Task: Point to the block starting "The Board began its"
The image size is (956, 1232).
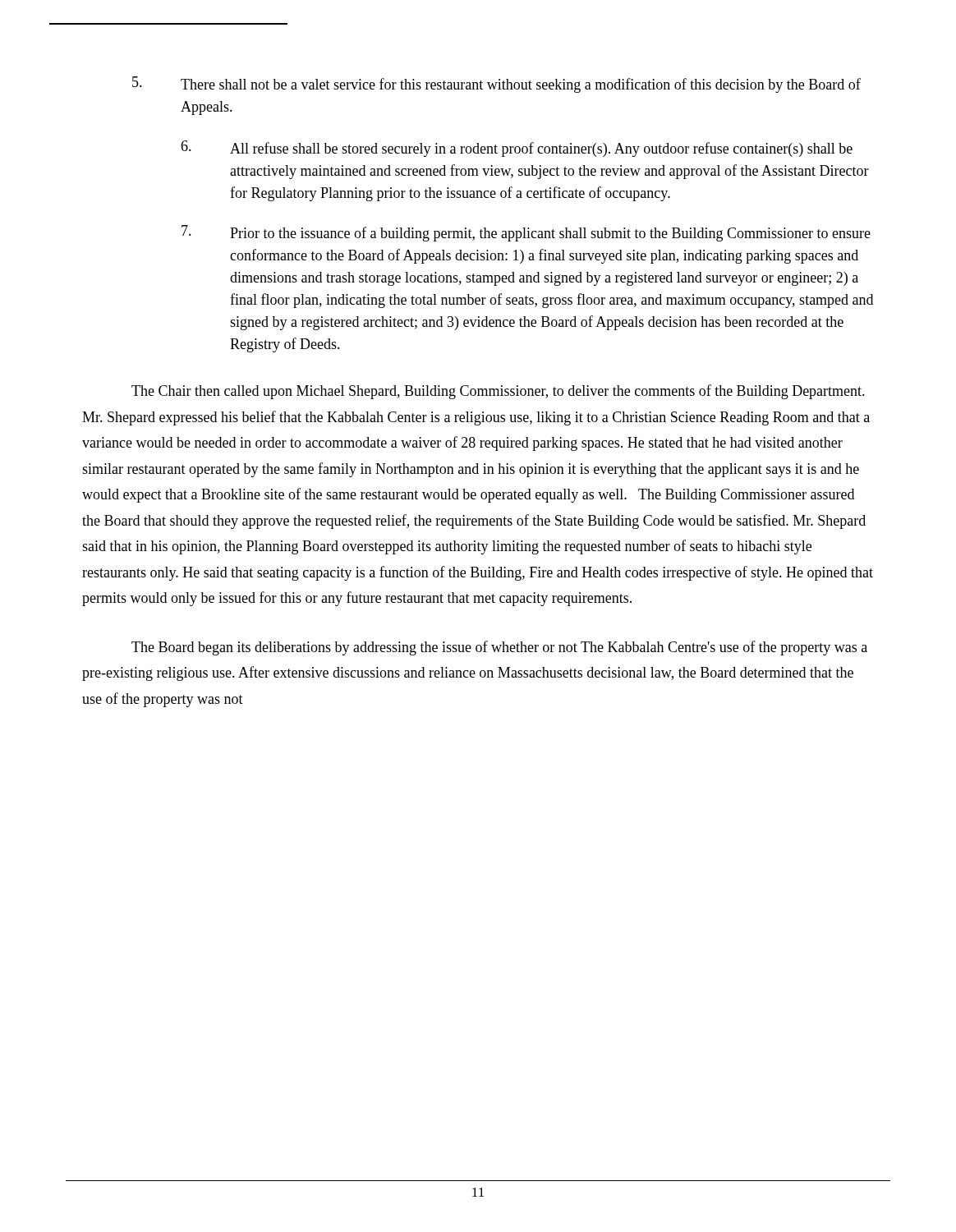Action: (x=475, y=673)
